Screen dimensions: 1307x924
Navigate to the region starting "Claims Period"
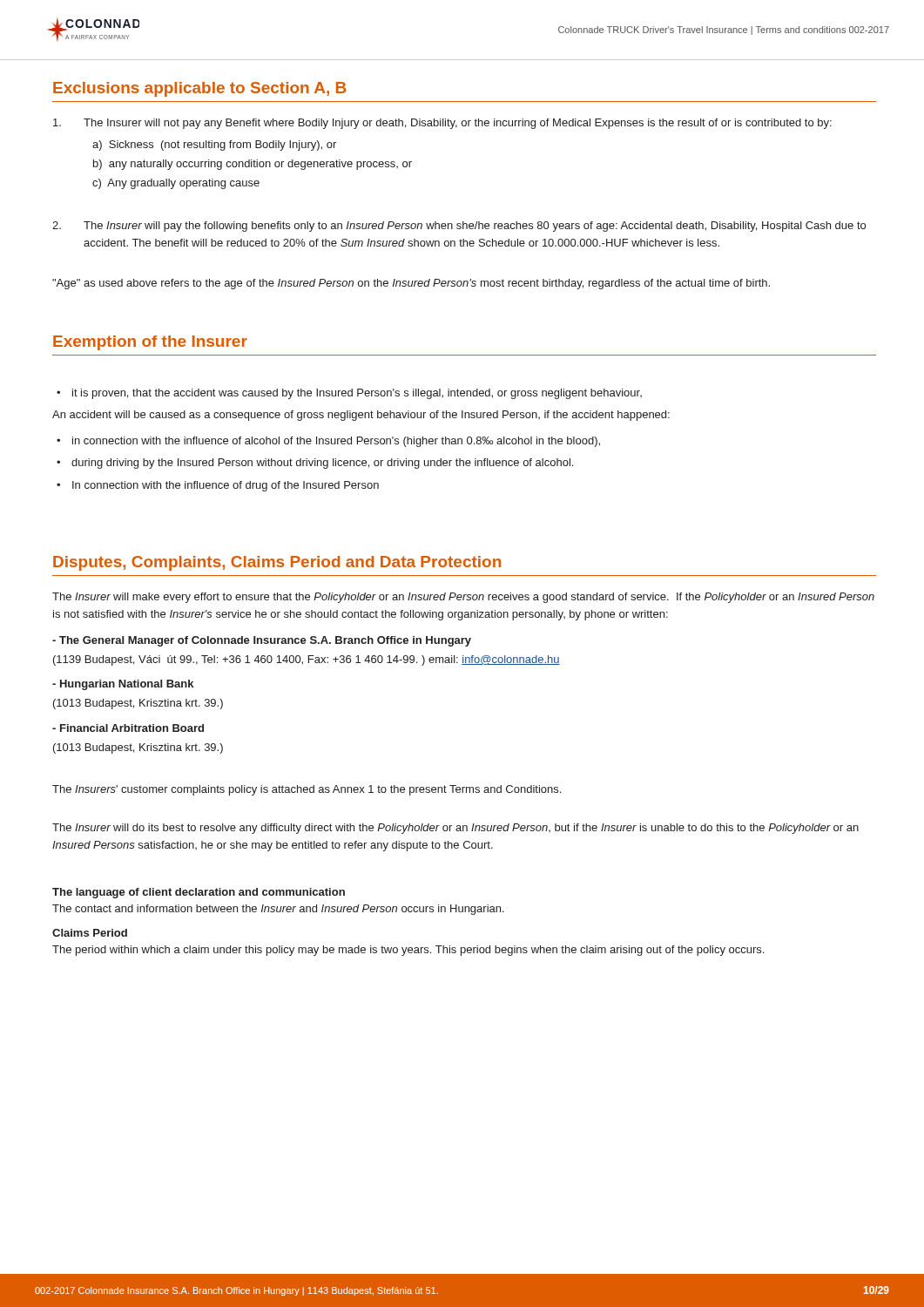point(90,933)
